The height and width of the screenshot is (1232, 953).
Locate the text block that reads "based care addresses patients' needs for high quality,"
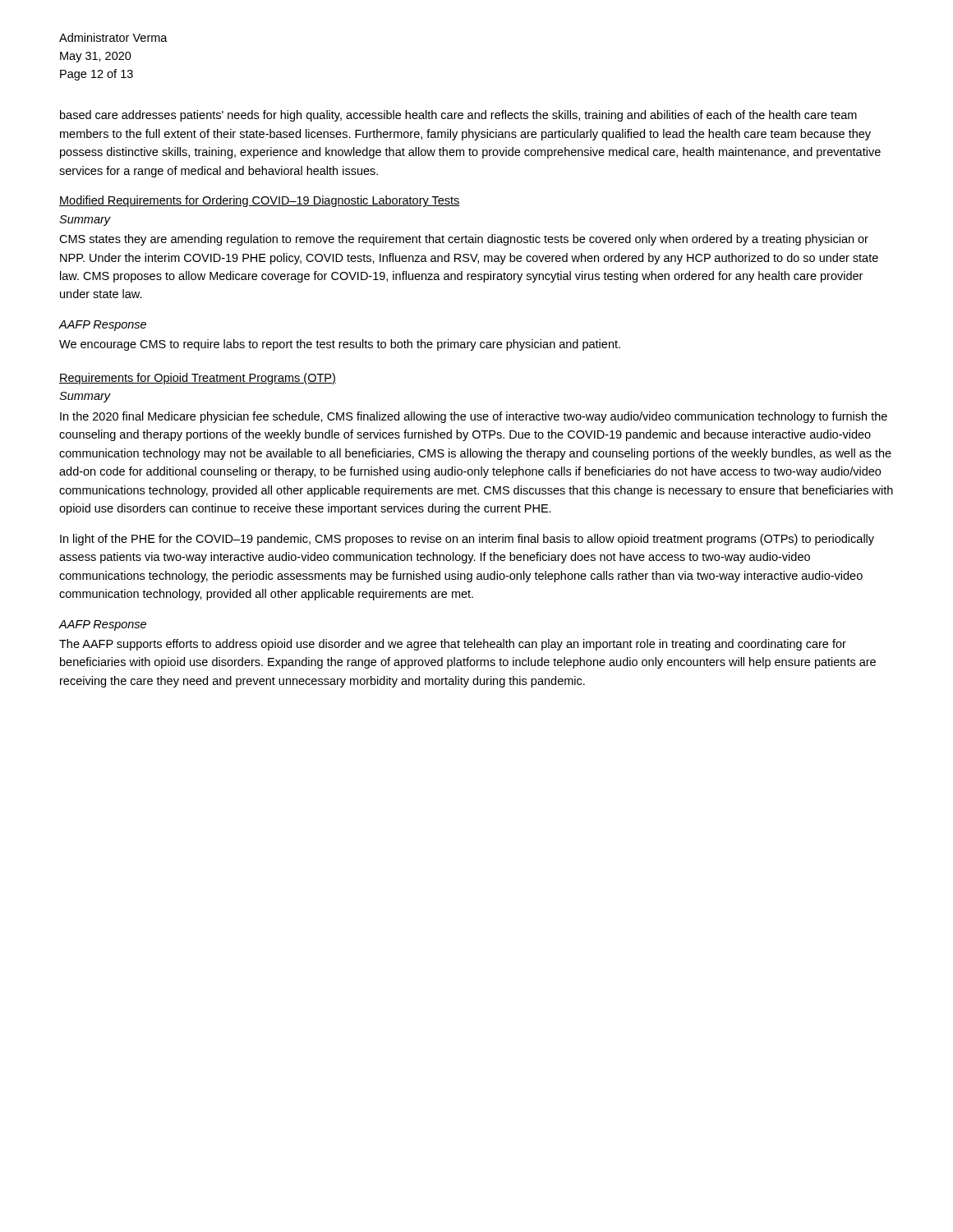coord(476,143)
